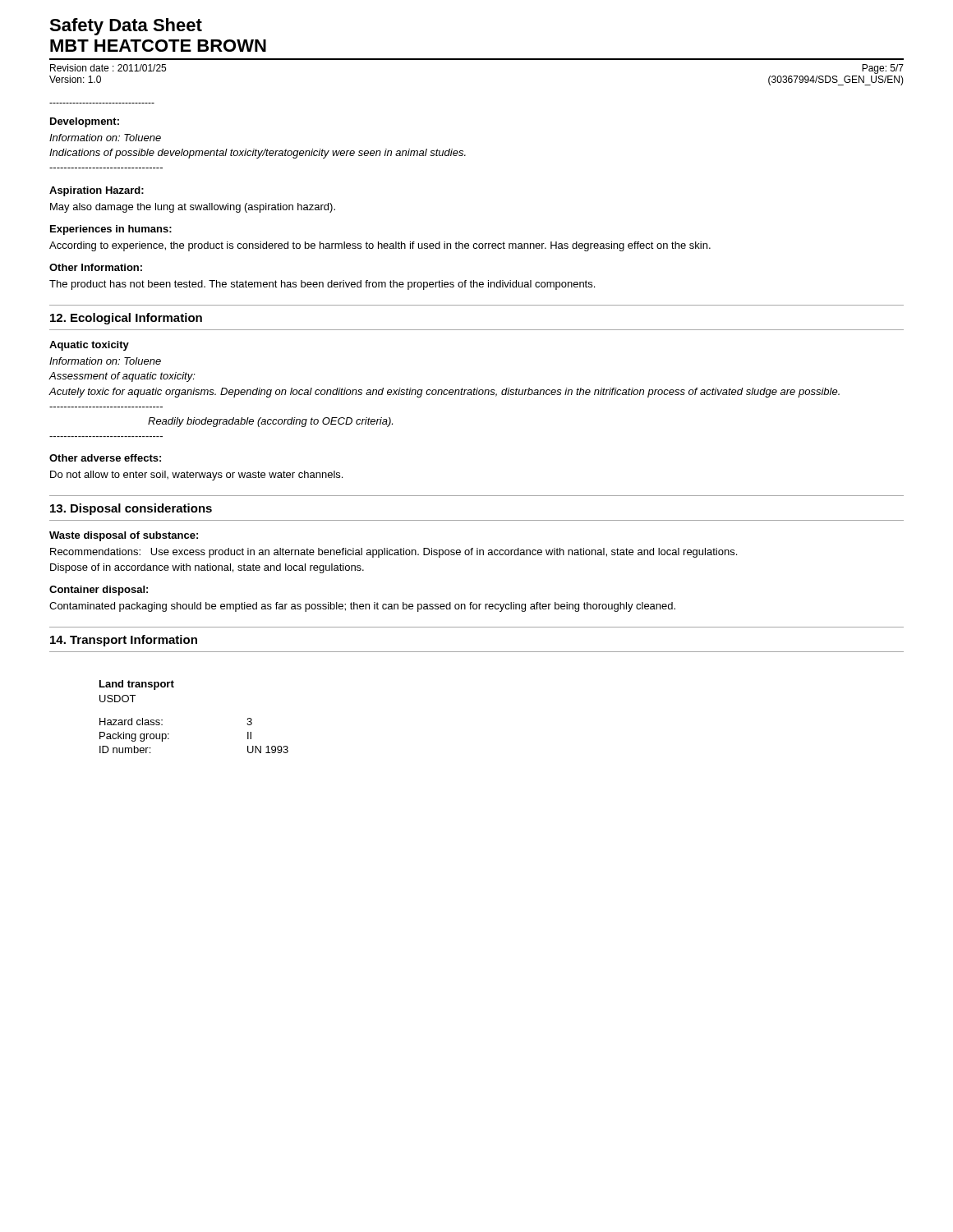Find the element starting "According to experience, the product is considered"

point(380,245)
